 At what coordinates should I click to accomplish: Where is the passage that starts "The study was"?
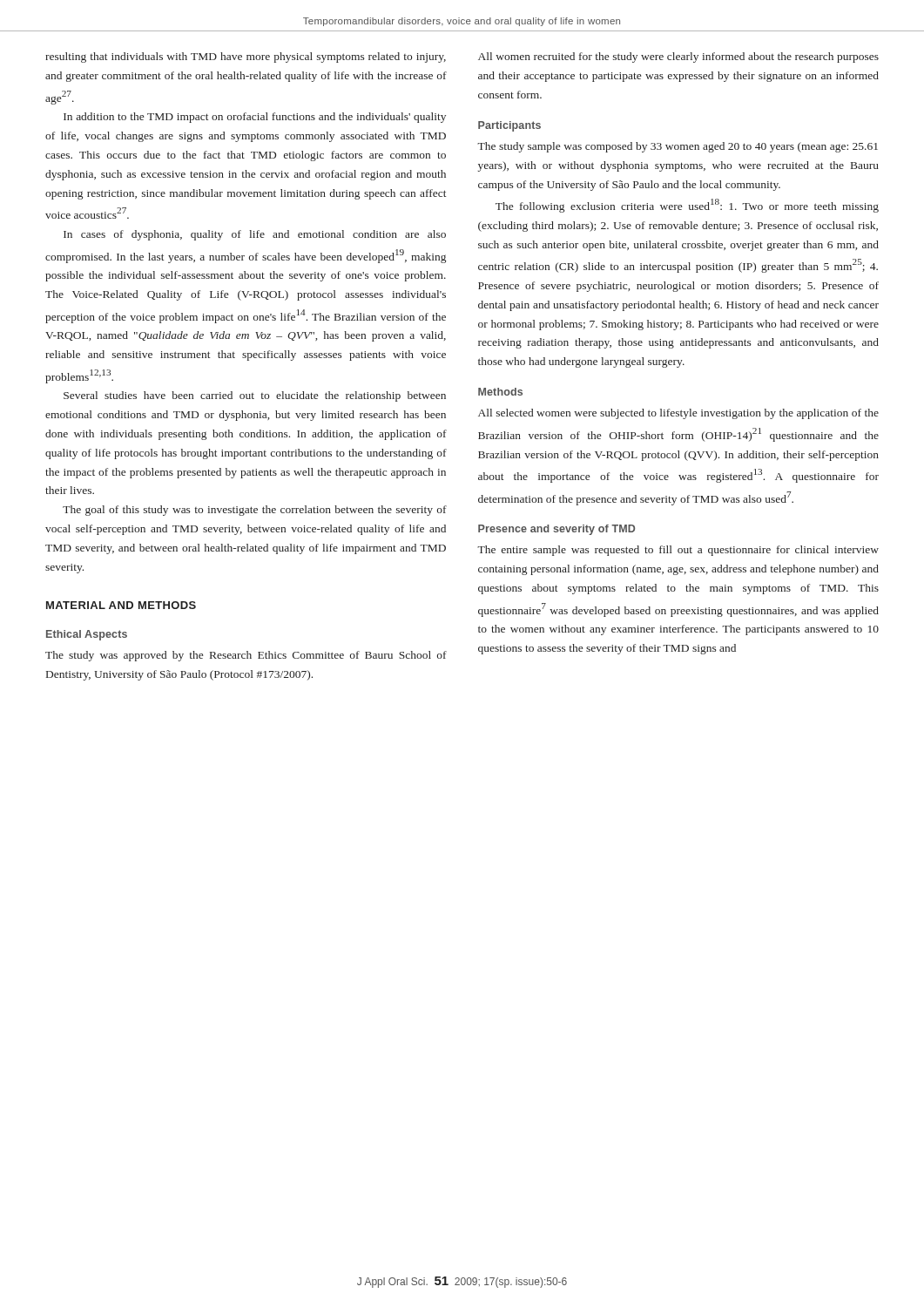246,665
